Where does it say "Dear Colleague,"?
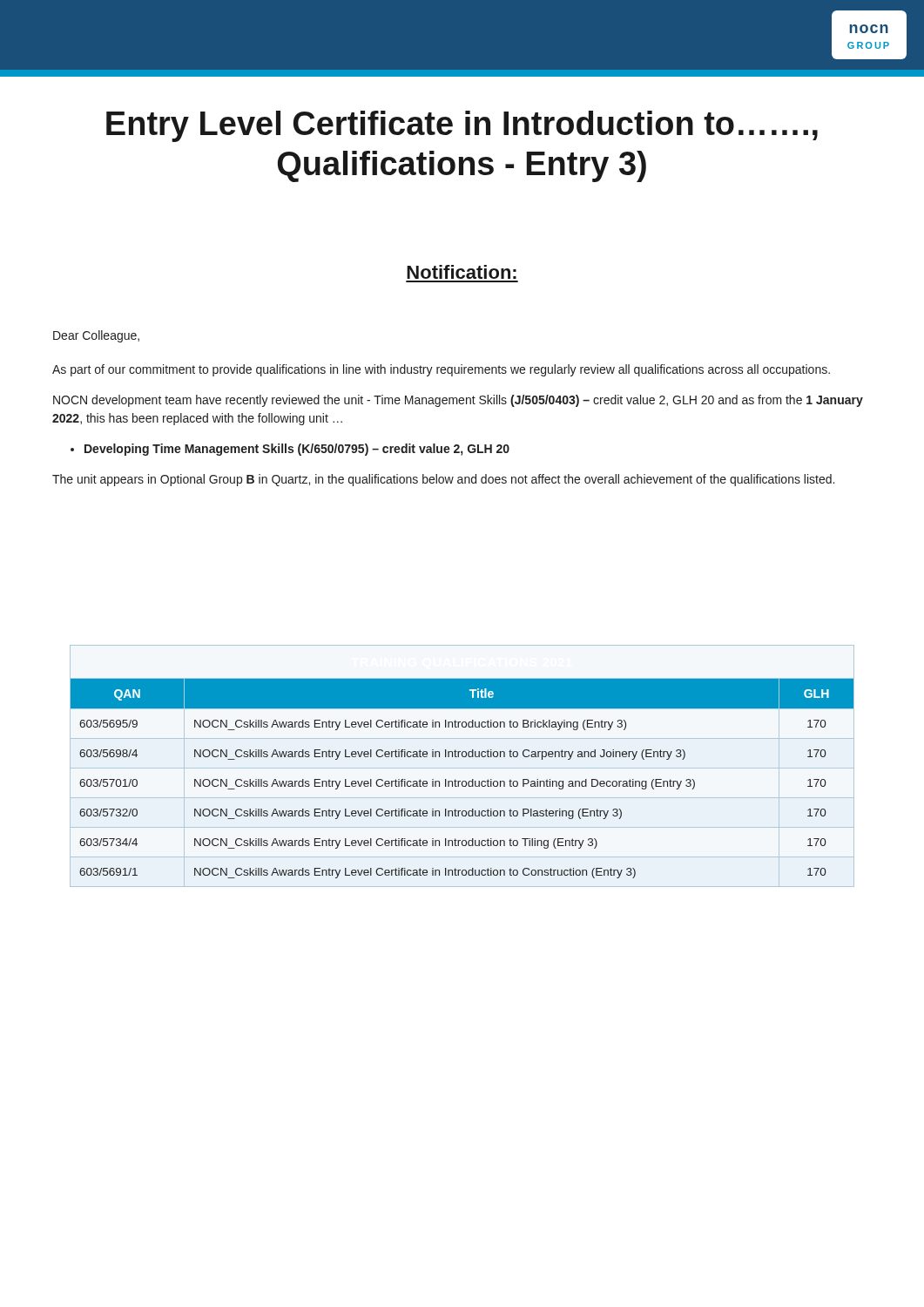The image size is (924, 1307). click(96, 336)
